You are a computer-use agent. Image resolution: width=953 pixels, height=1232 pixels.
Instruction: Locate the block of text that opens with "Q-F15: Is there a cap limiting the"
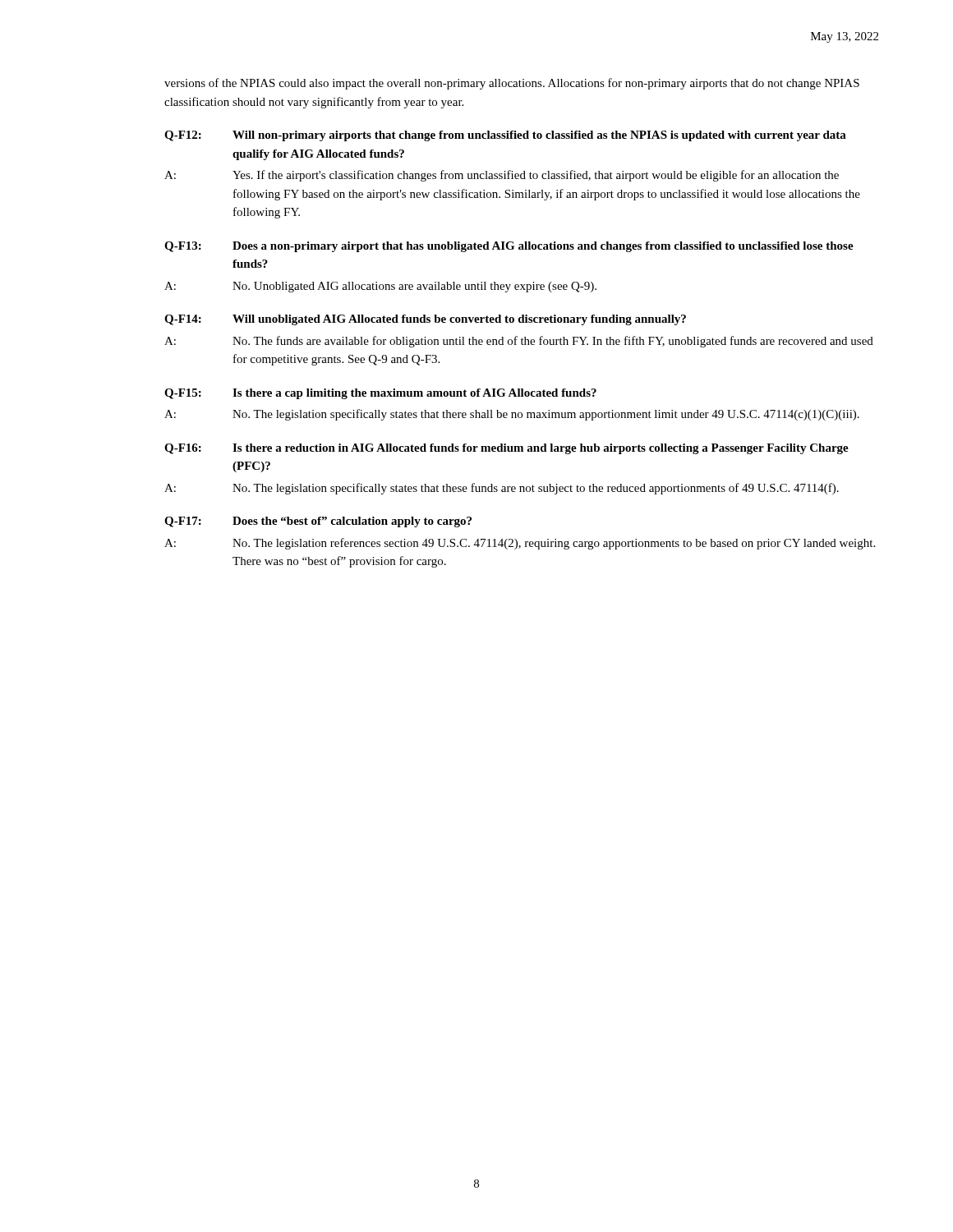pyautogui.click(x=522, y=392)
